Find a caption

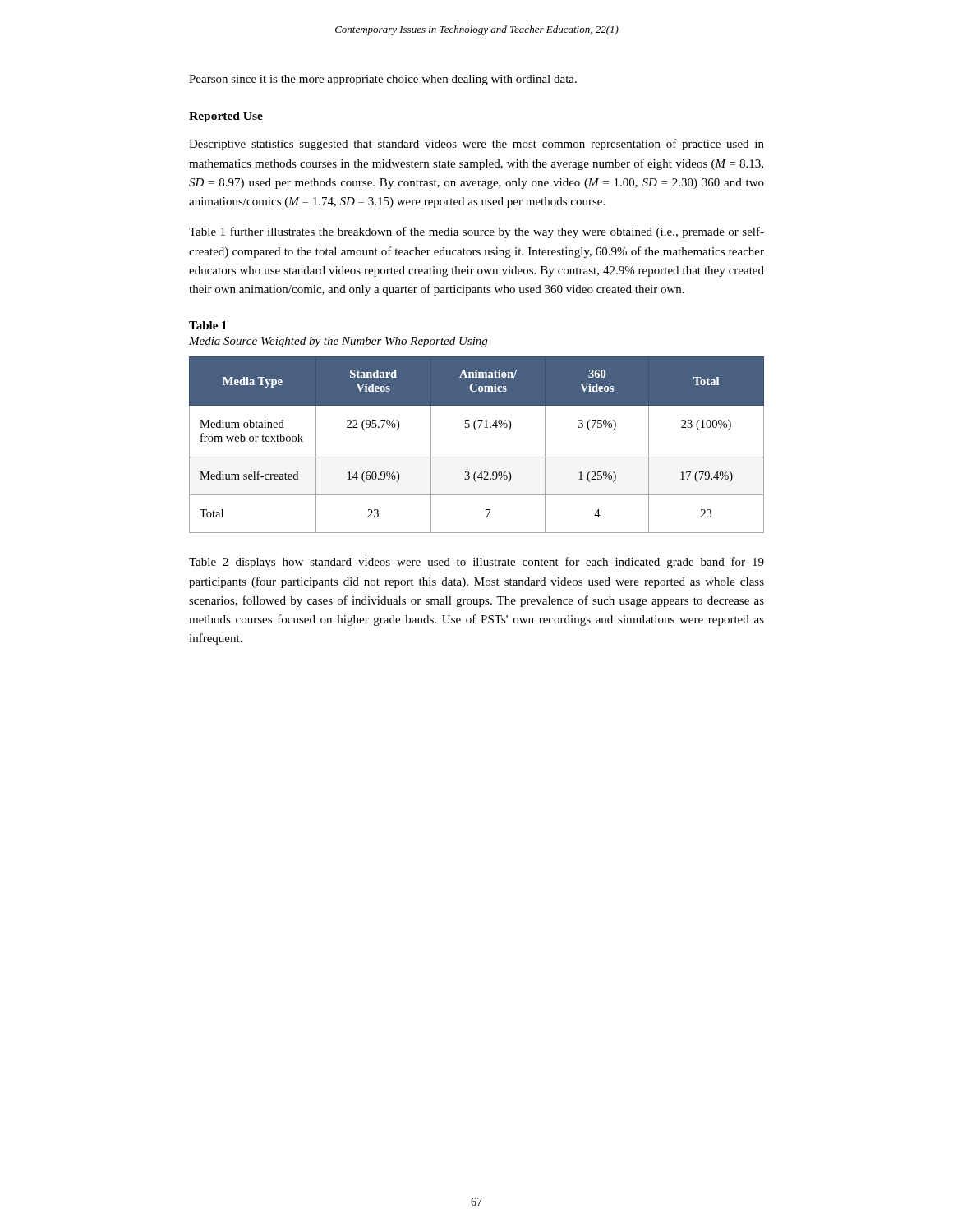[338, 341]
